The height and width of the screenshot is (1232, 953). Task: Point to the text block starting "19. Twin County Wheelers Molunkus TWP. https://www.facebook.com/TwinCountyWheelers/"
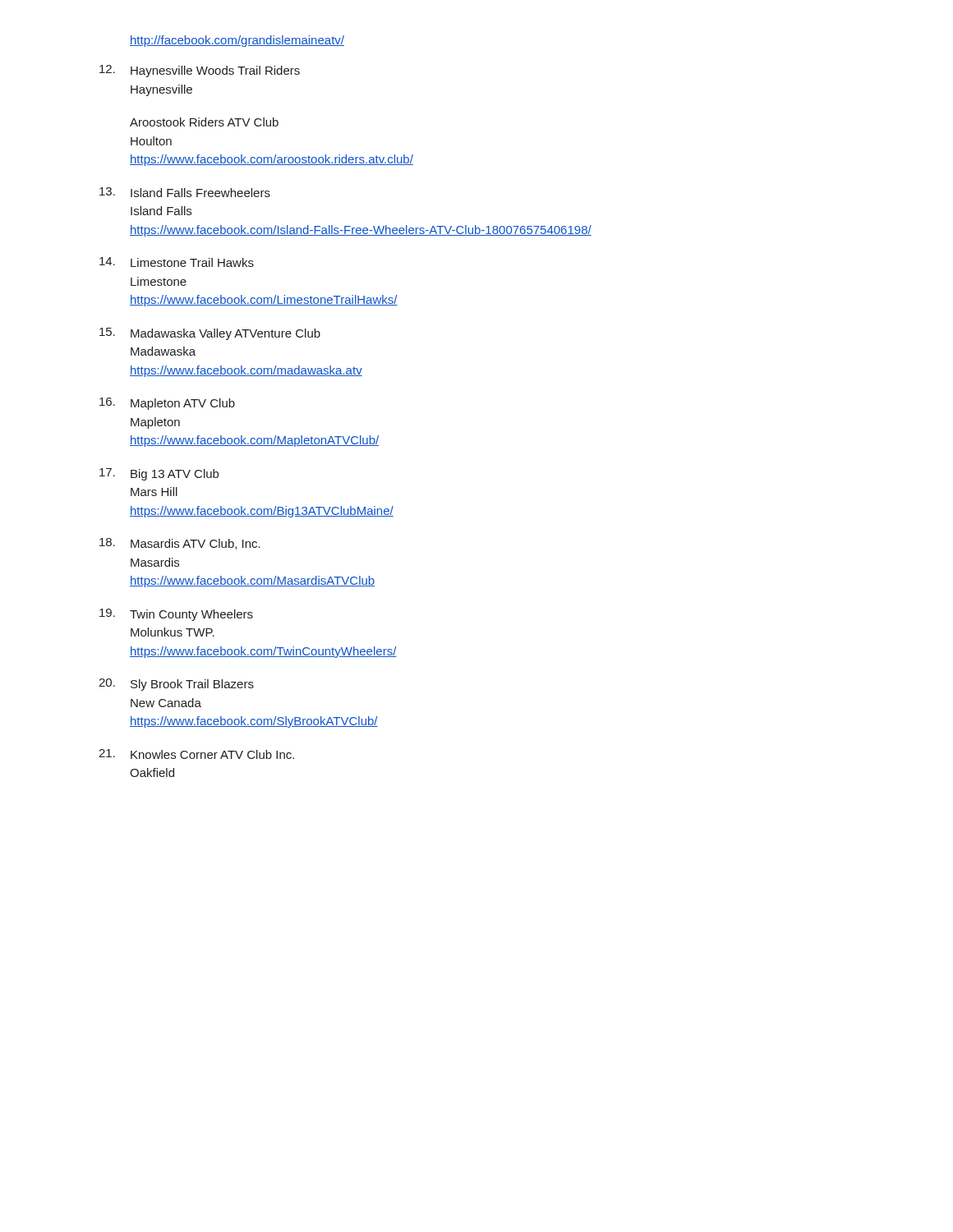tap(176, 615)
